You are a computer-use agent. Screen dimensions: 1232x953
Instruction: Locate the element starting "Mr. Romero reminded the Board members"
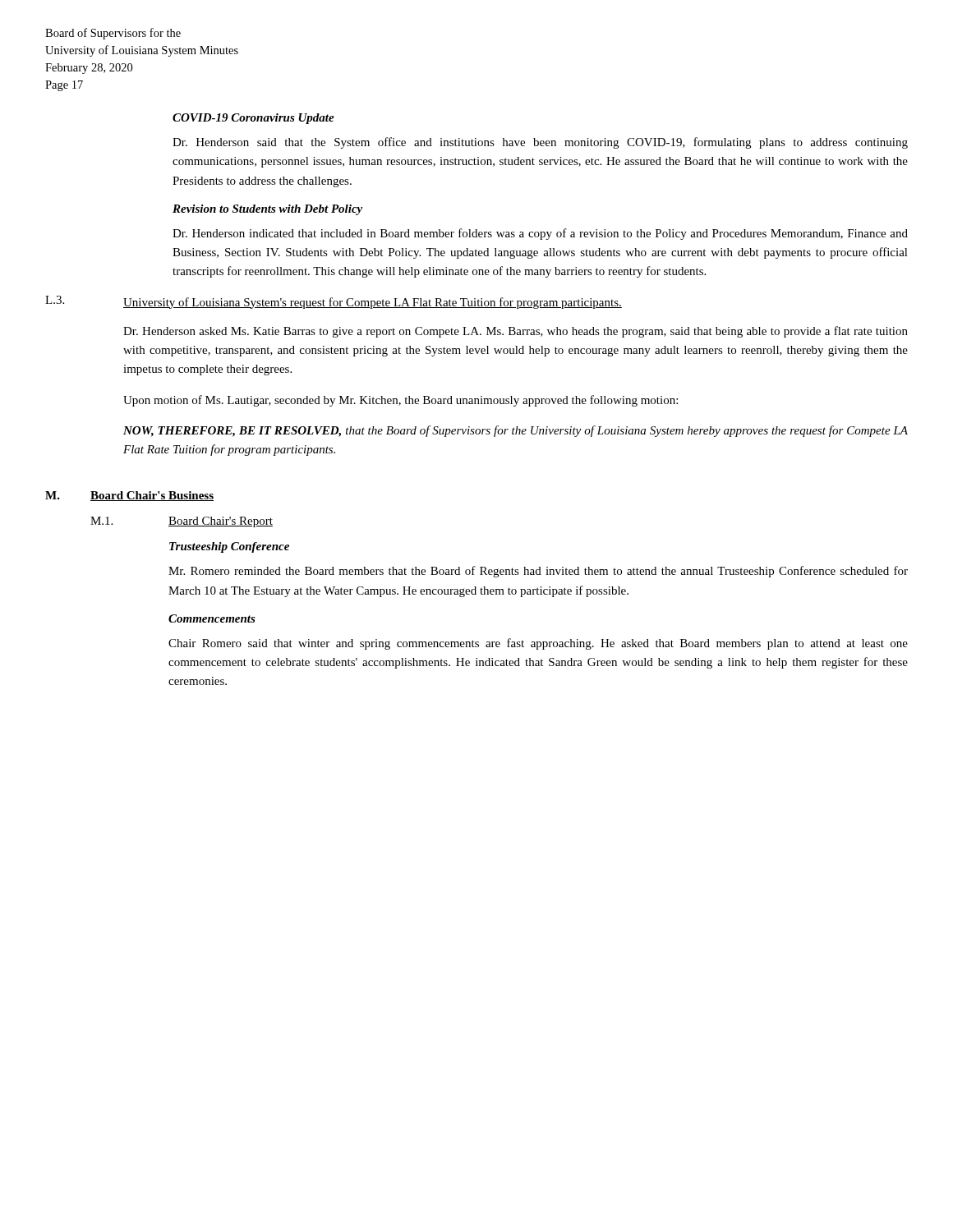click(538, 581)
